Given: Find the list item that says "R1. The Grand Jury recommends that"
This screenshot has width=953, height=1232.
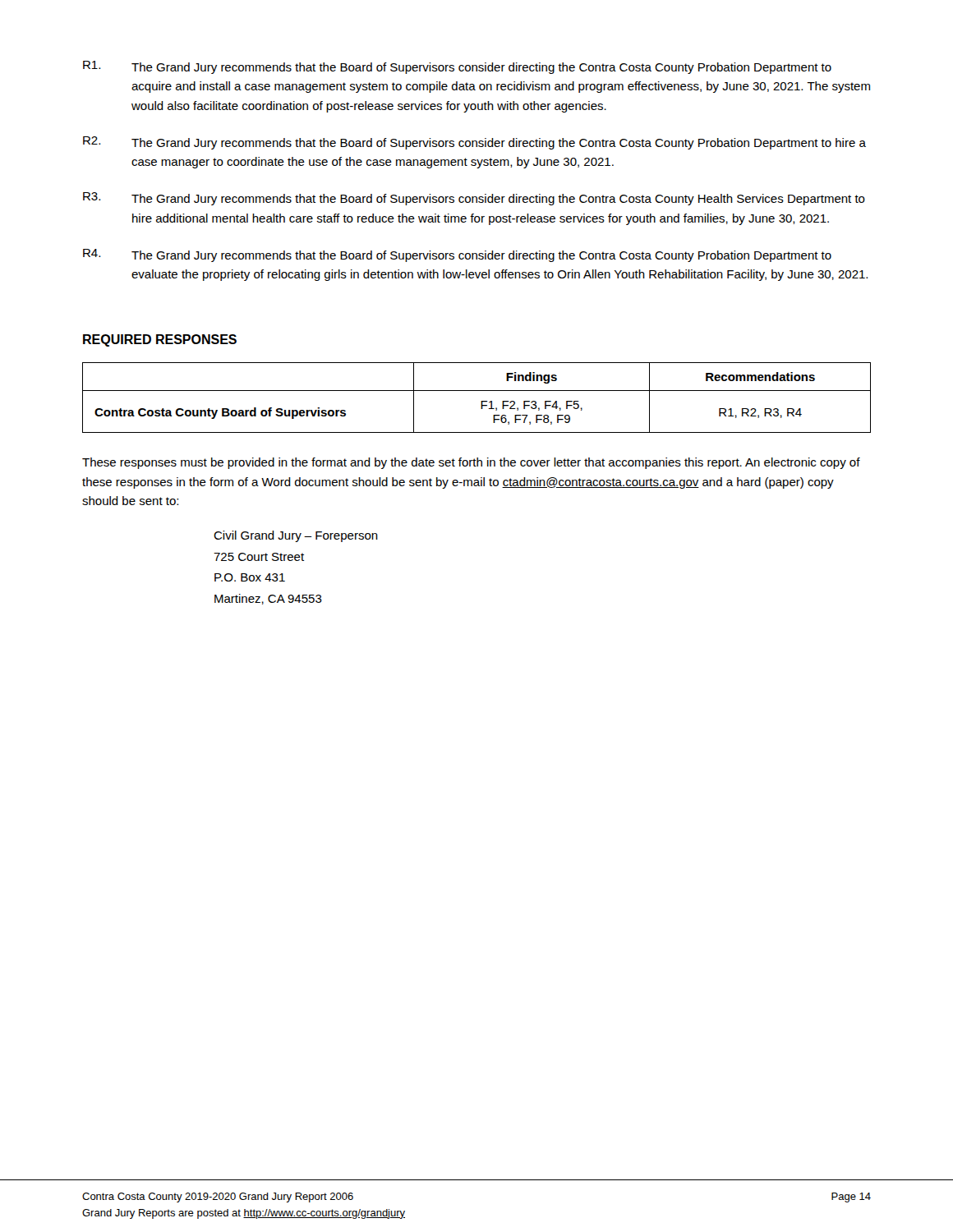Looking at the screenshot, I should 476,86.
